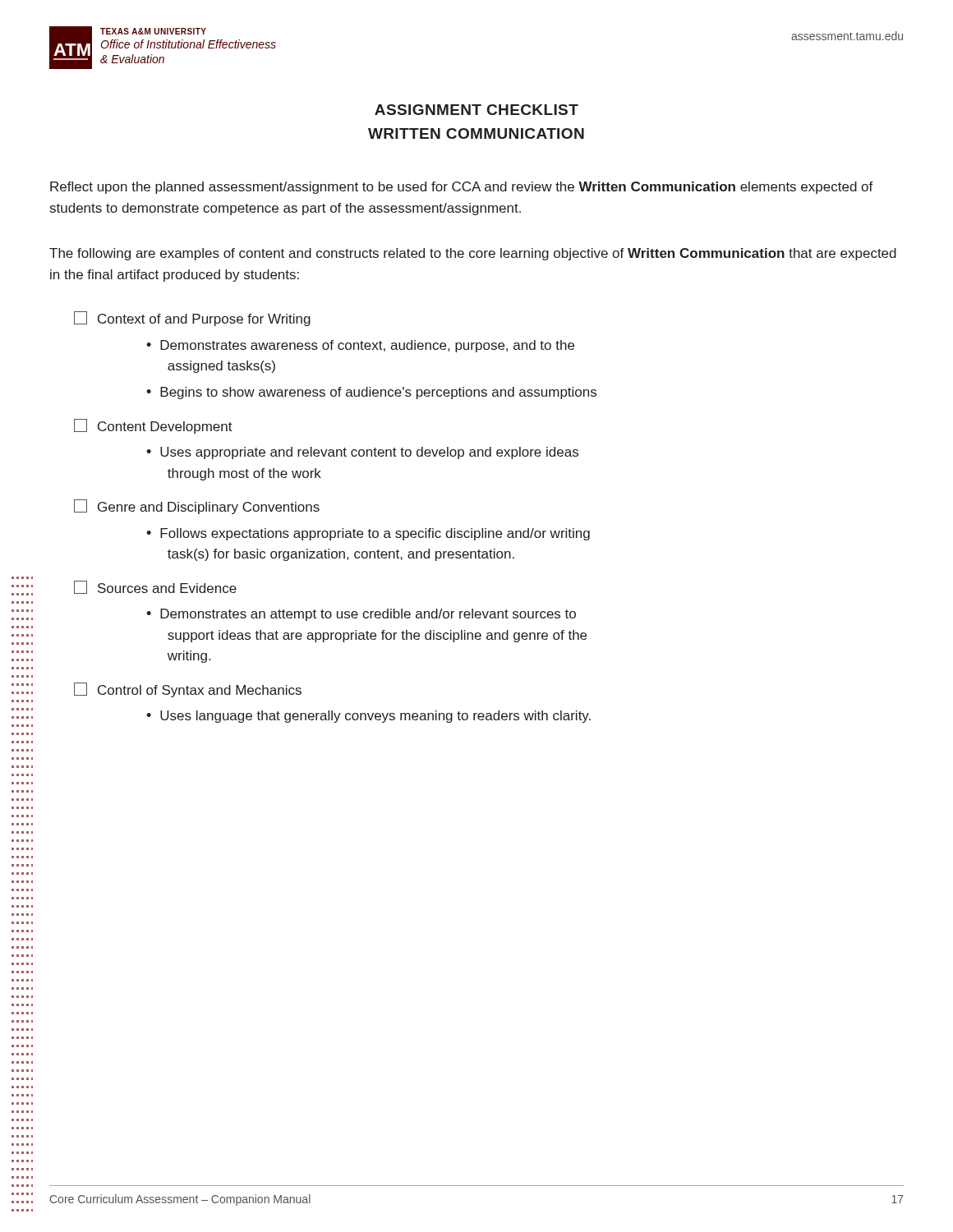Click the passage that begins "Content Development Uses appropriate and relevant"

point(326,453)
